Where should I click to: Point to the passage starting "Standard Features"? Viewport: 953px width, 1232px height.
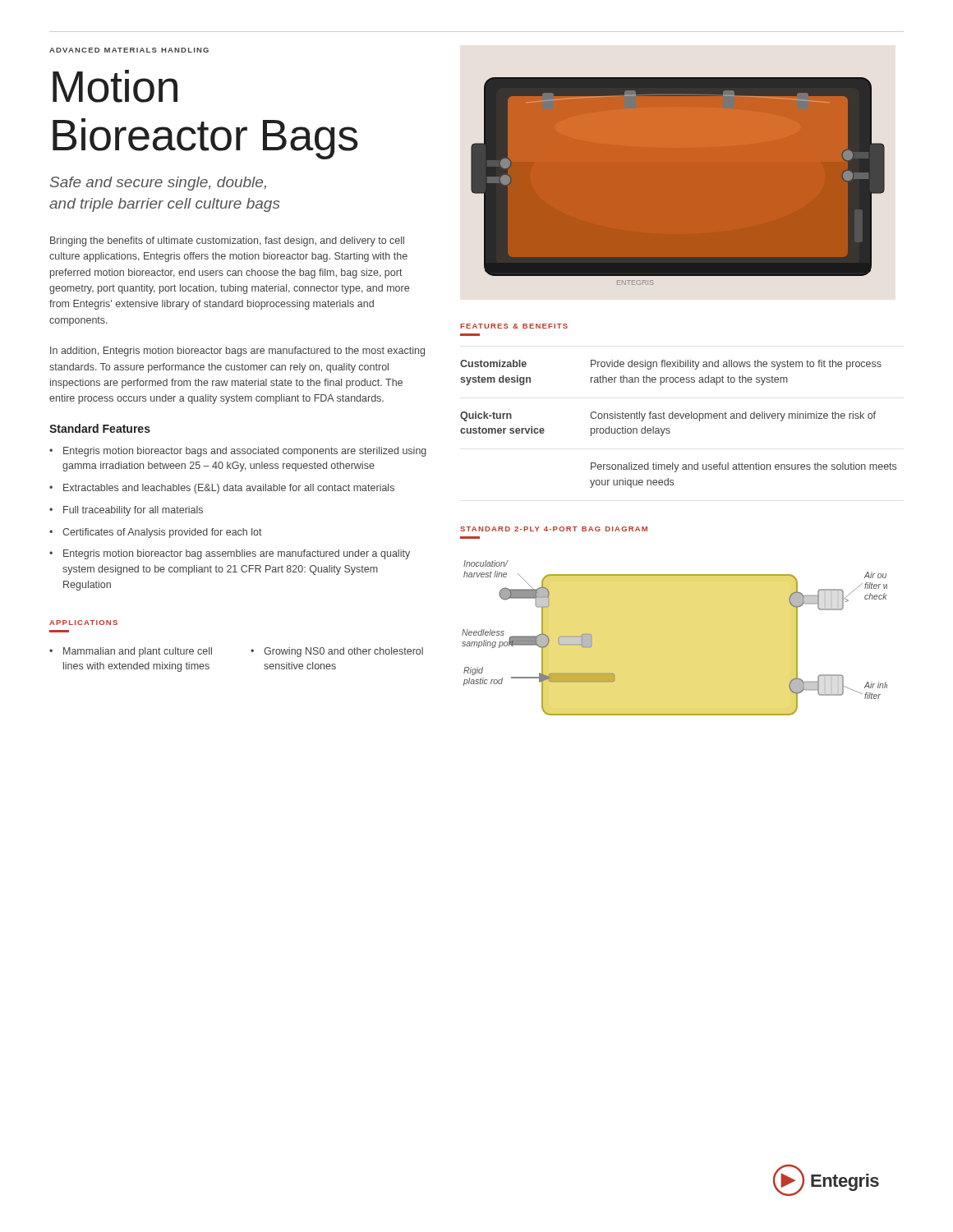100,428
